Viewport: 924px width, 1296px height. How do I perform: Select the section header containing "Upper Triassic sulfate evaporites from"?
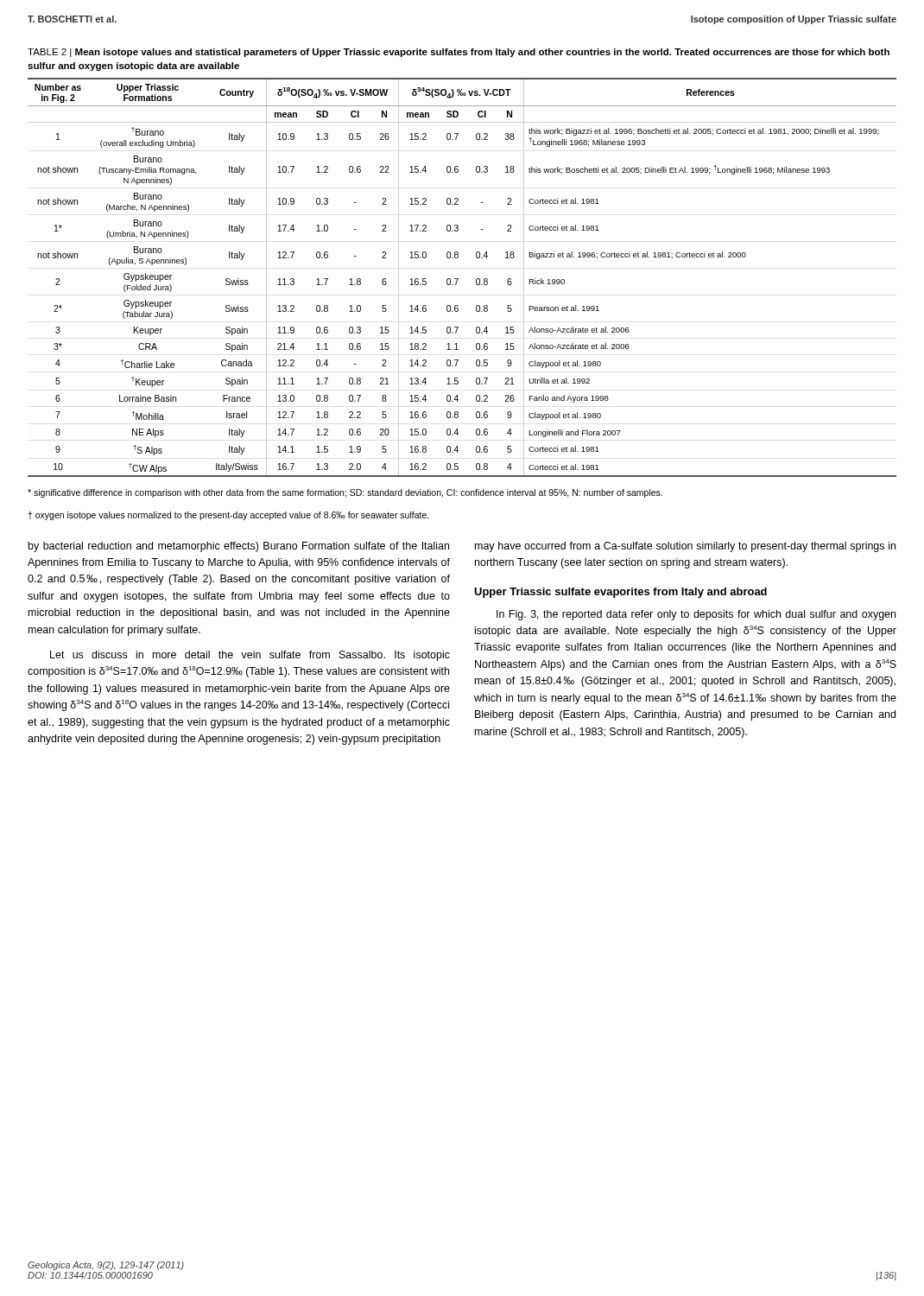pos(621,592)
